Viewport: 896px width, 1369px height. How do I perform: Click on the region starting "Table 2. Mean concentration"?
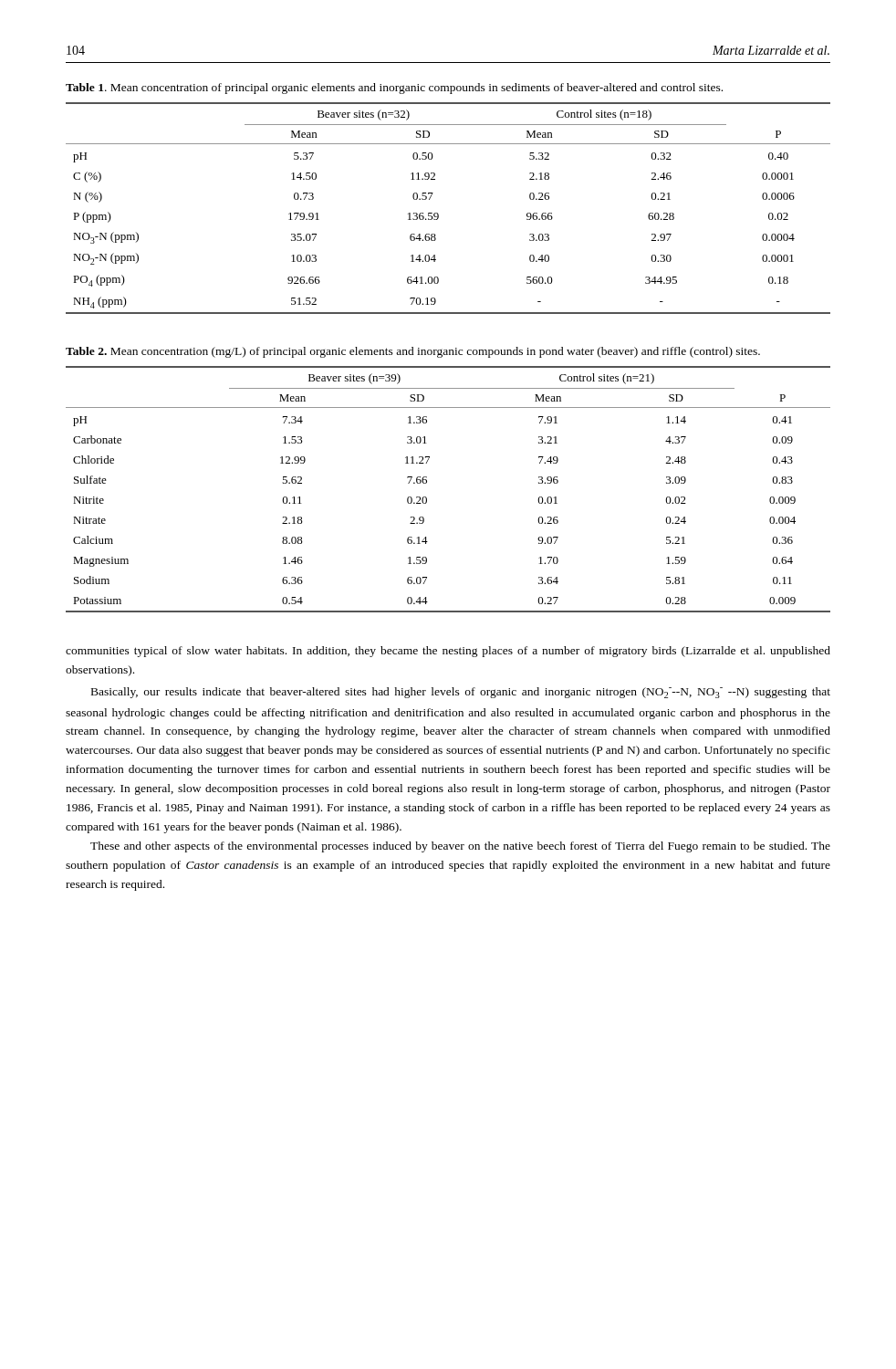(x=413, y=351)
